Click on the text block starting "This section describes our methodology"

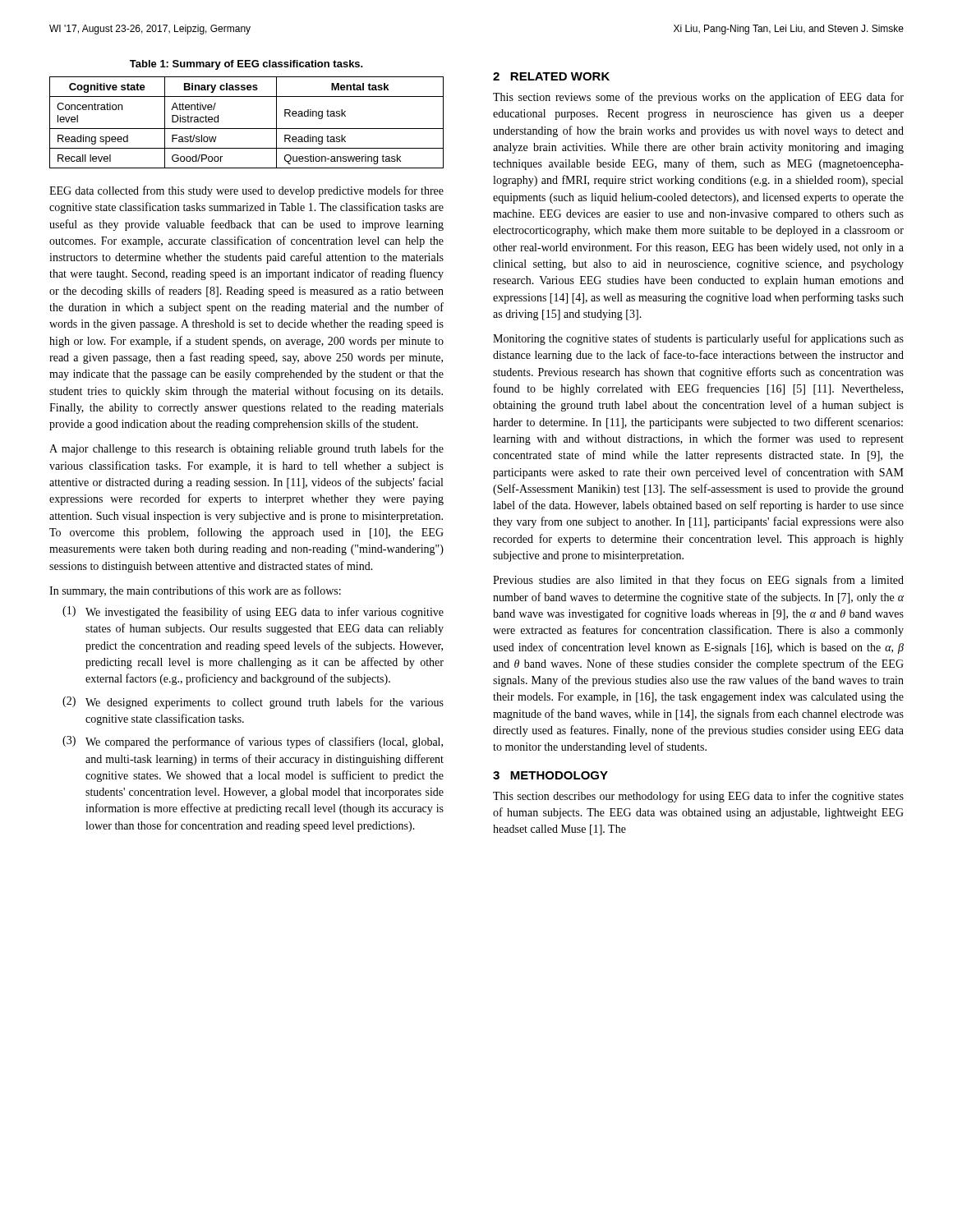coord(698,813)
